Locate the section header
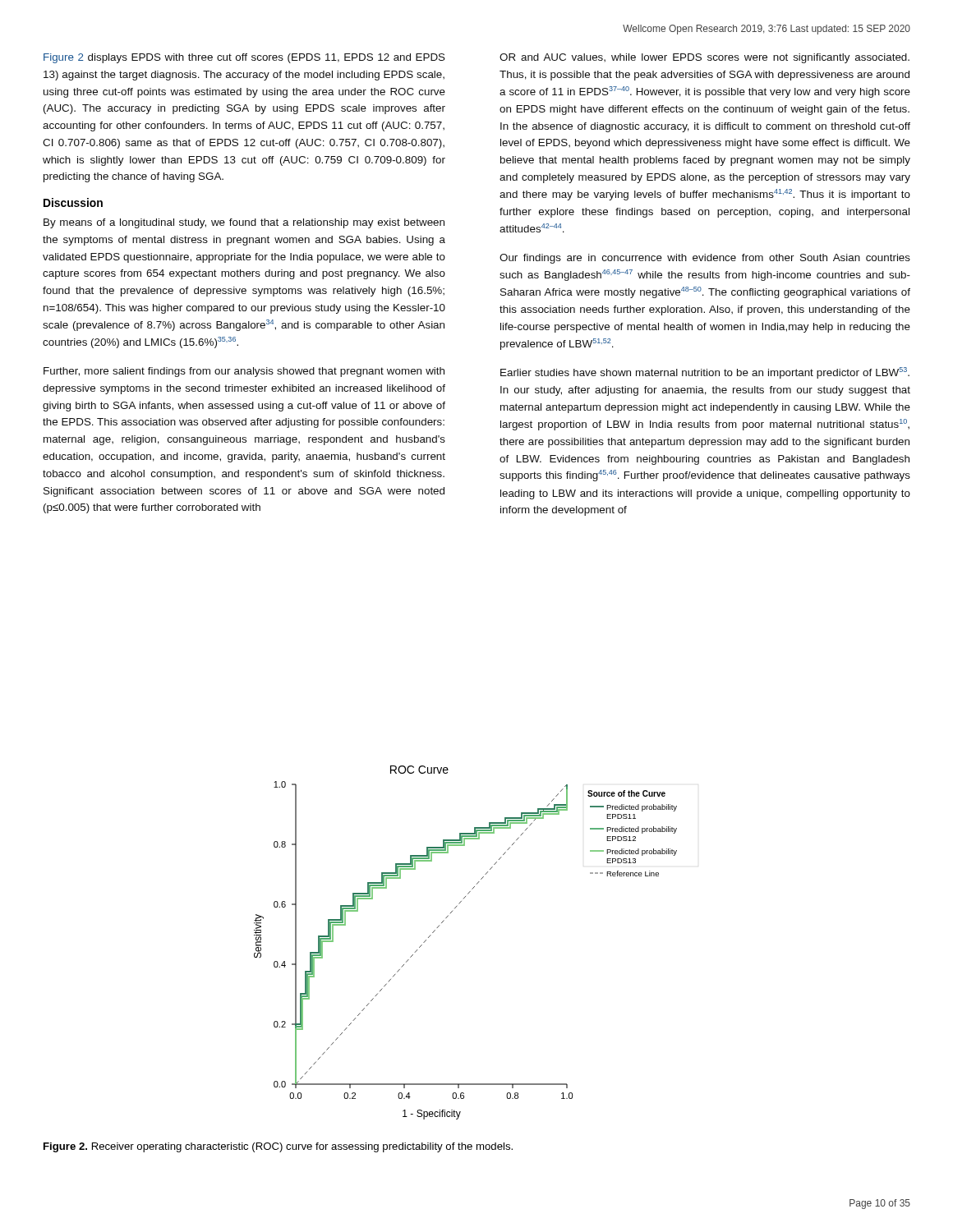953x1232 pixels. 73,203
